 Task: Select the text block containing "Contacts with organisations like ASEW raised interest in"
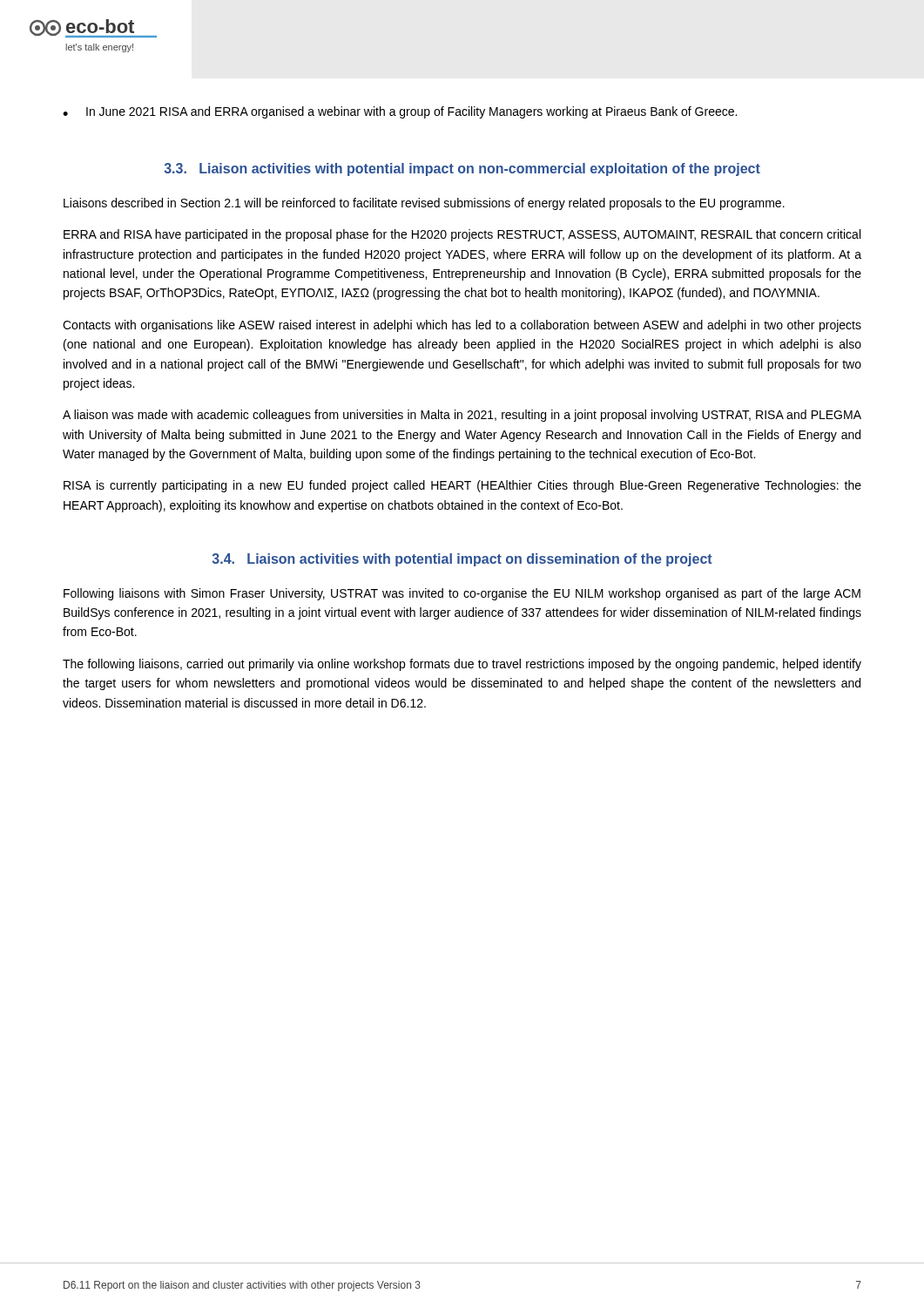(462, 354)
